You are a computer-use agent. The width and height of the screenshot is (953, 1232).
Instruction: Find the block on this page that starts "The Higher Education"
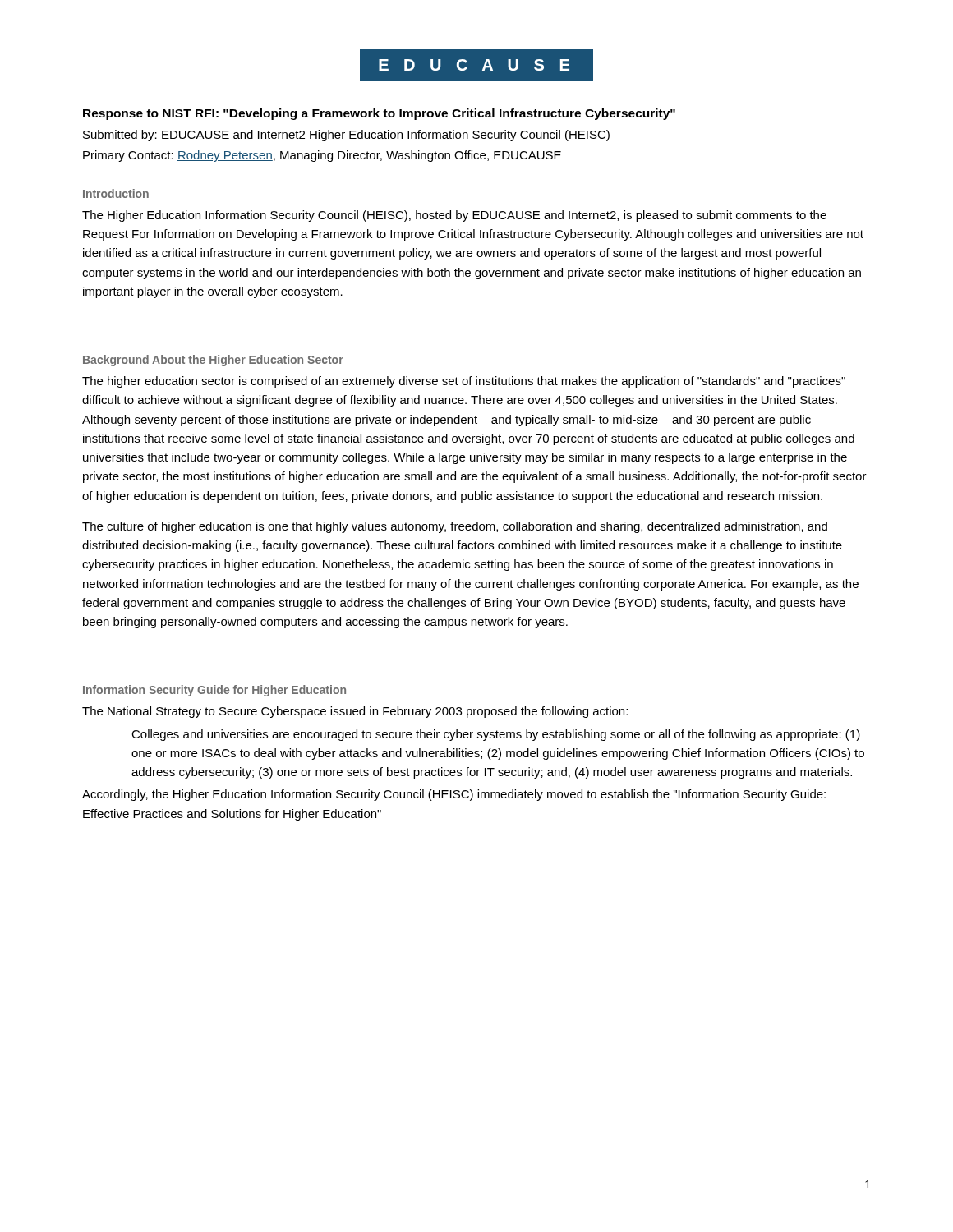pyautogui.click(x=473, y=253)
